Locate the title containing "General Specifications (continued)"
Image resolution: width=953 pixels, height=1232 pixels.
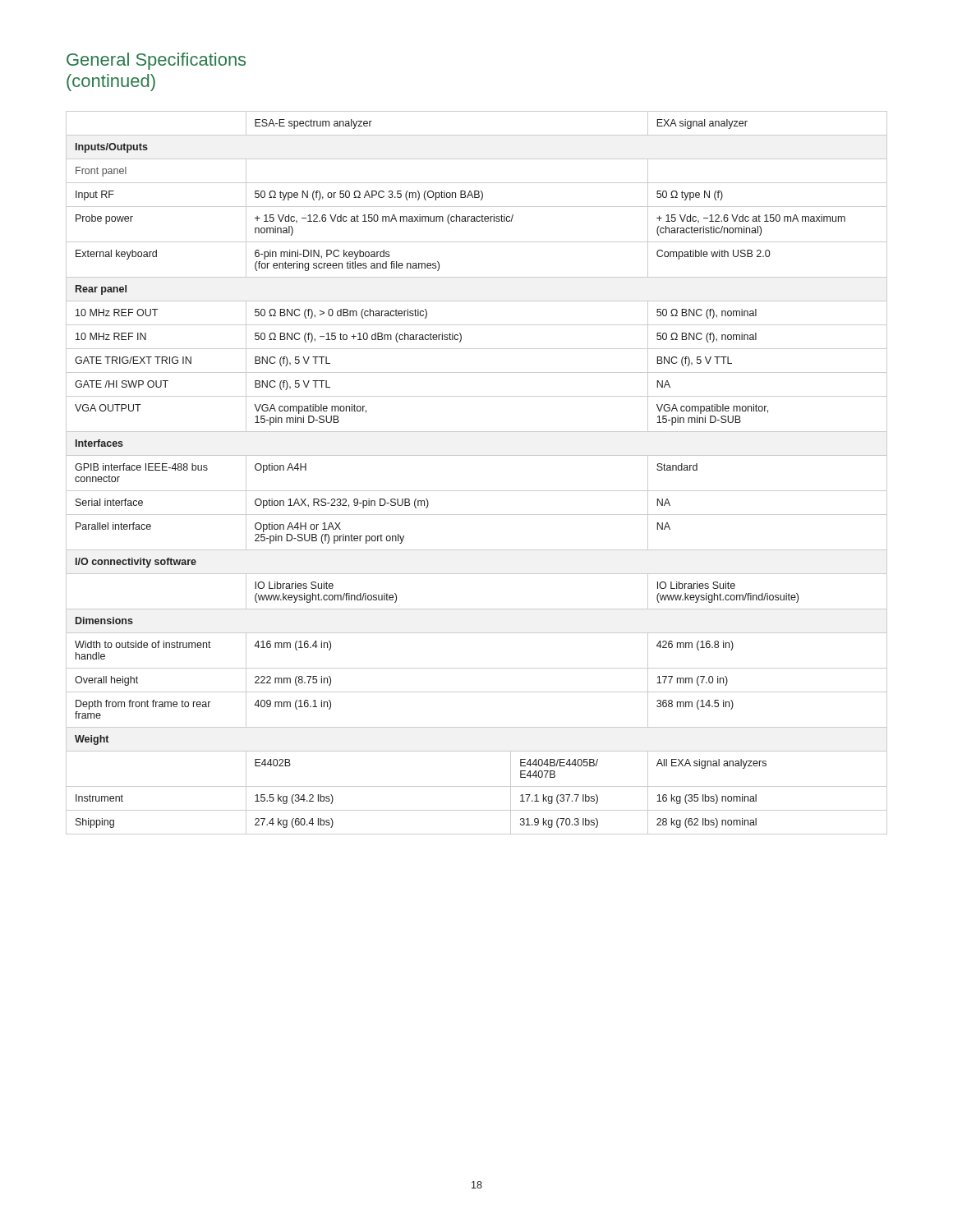point(156,61)
